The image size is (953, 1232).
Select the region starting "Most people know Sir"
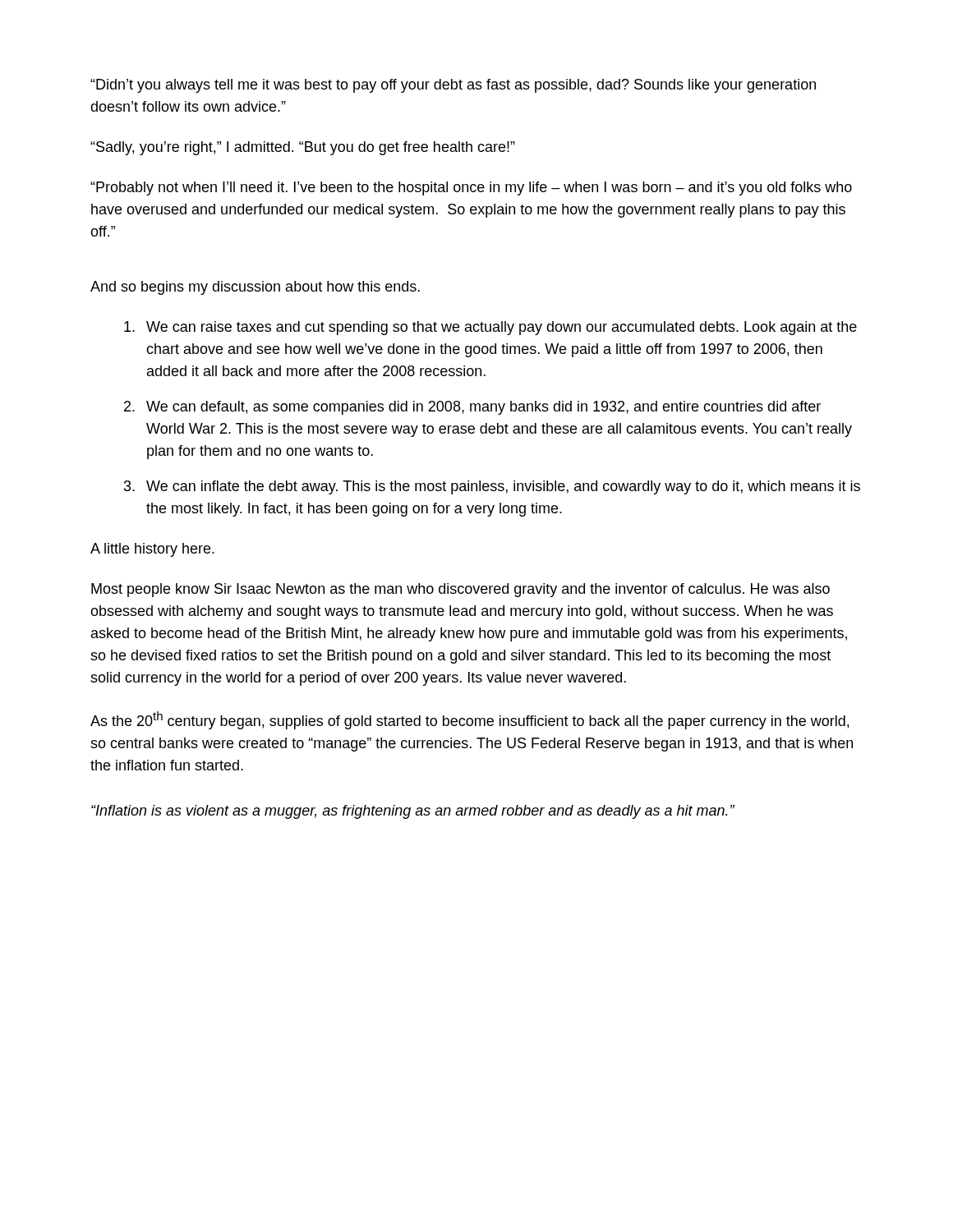coord(469,633)
